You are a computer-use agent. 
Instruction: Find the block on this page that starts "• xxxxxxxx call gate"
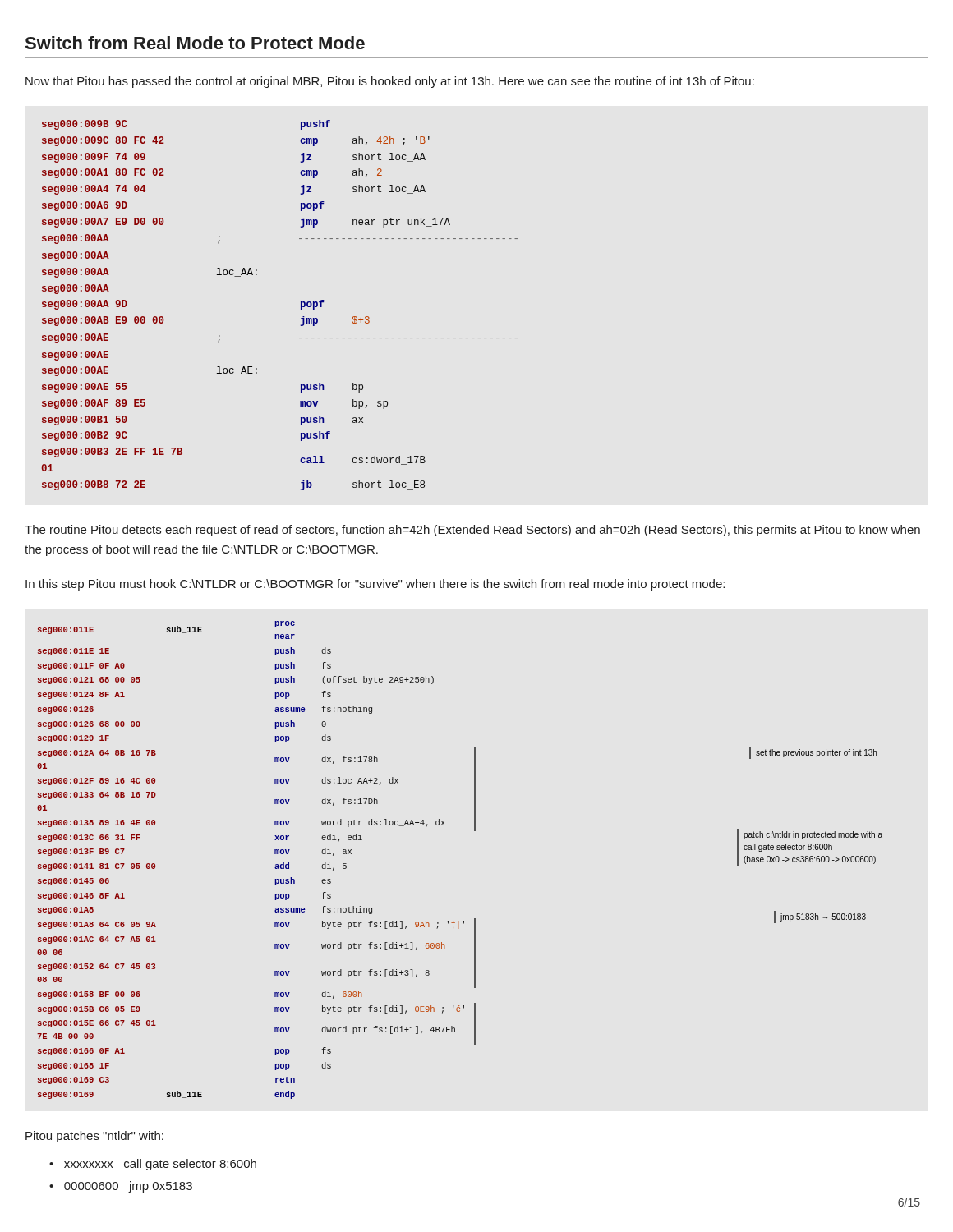coord(153,1163)
